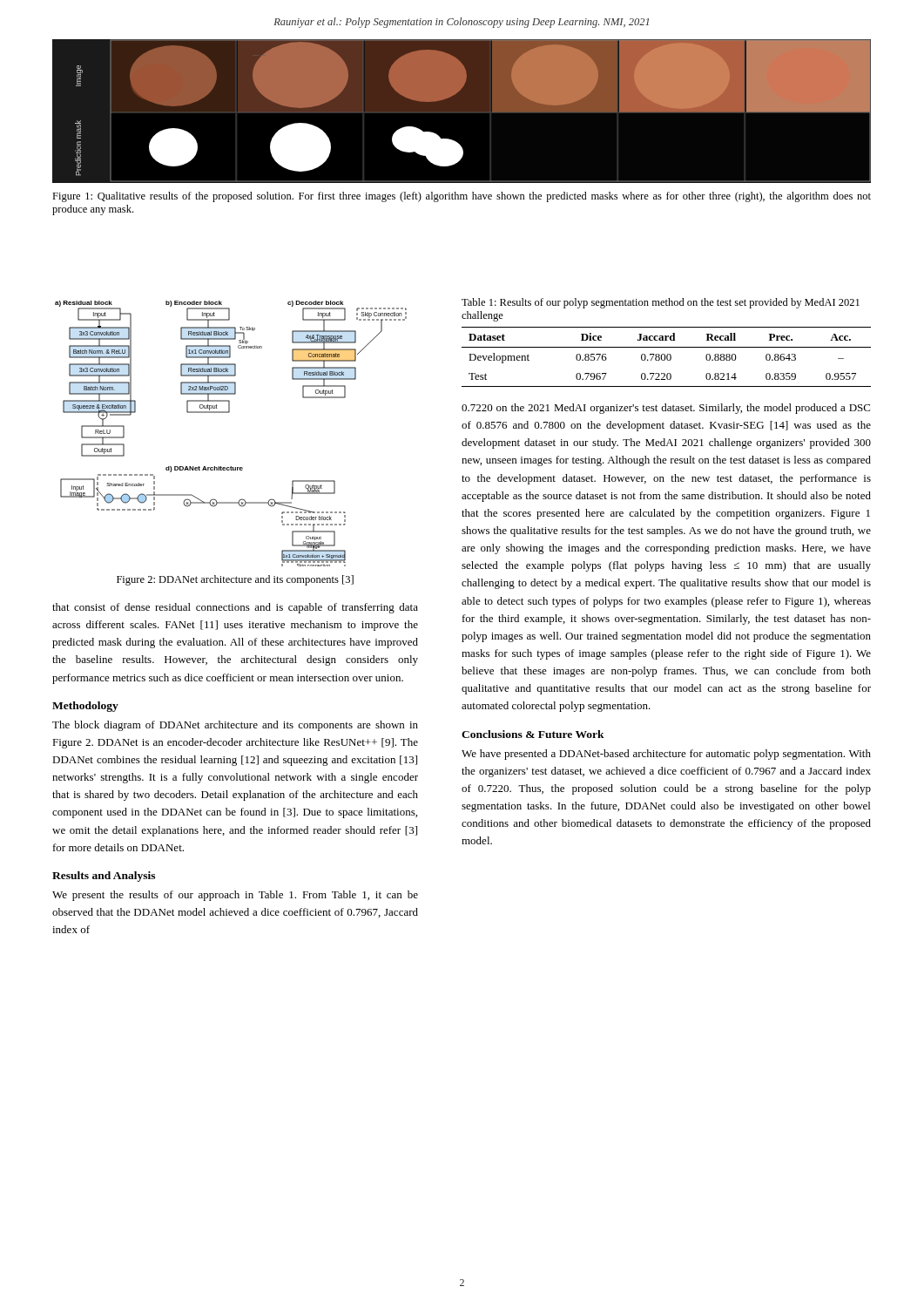Click the passage that begins "We present the results of our approach"

235,912
